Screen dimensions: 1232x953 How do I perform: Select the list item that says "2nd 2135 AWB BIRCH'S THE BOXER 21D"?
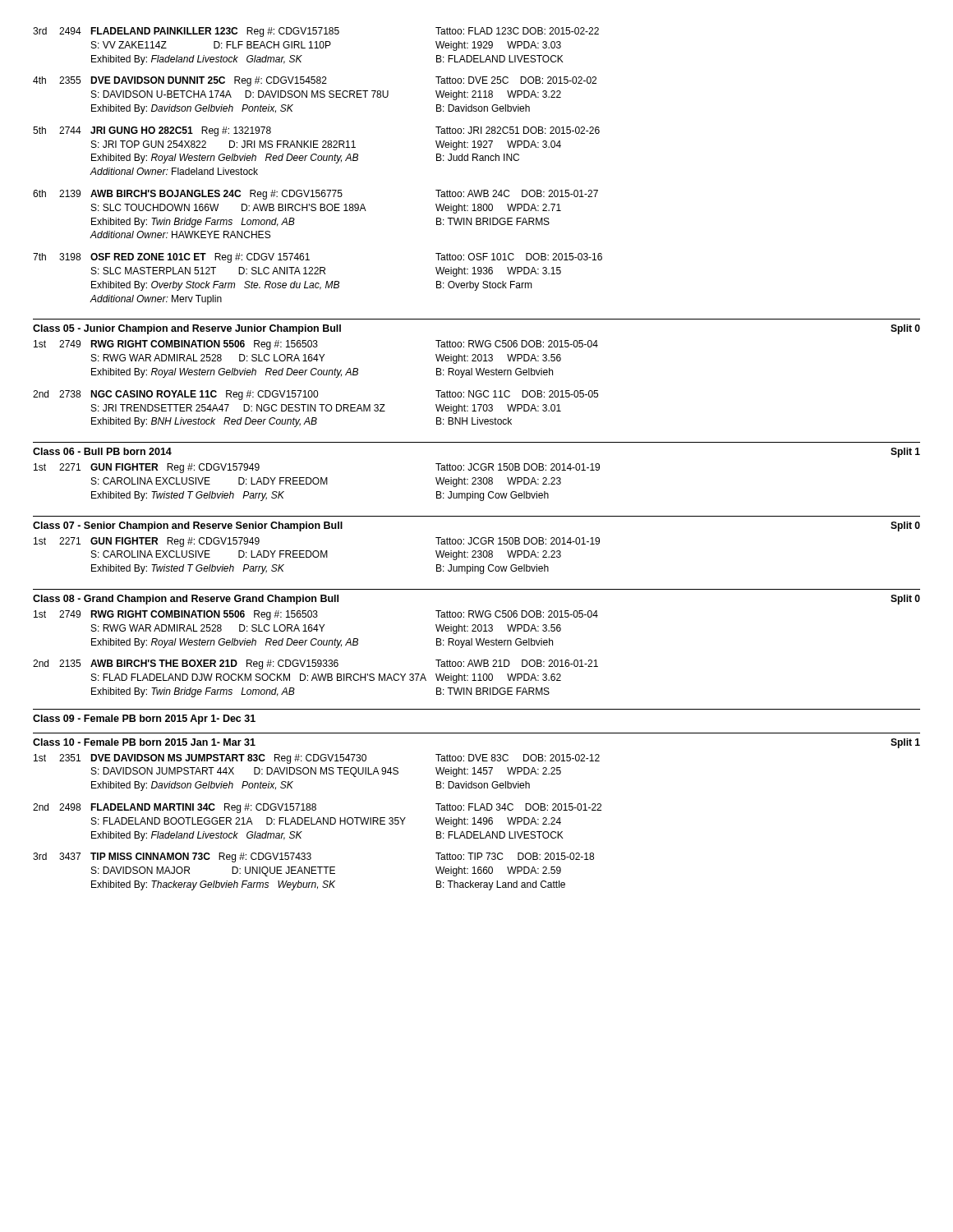tap(476, 678)
